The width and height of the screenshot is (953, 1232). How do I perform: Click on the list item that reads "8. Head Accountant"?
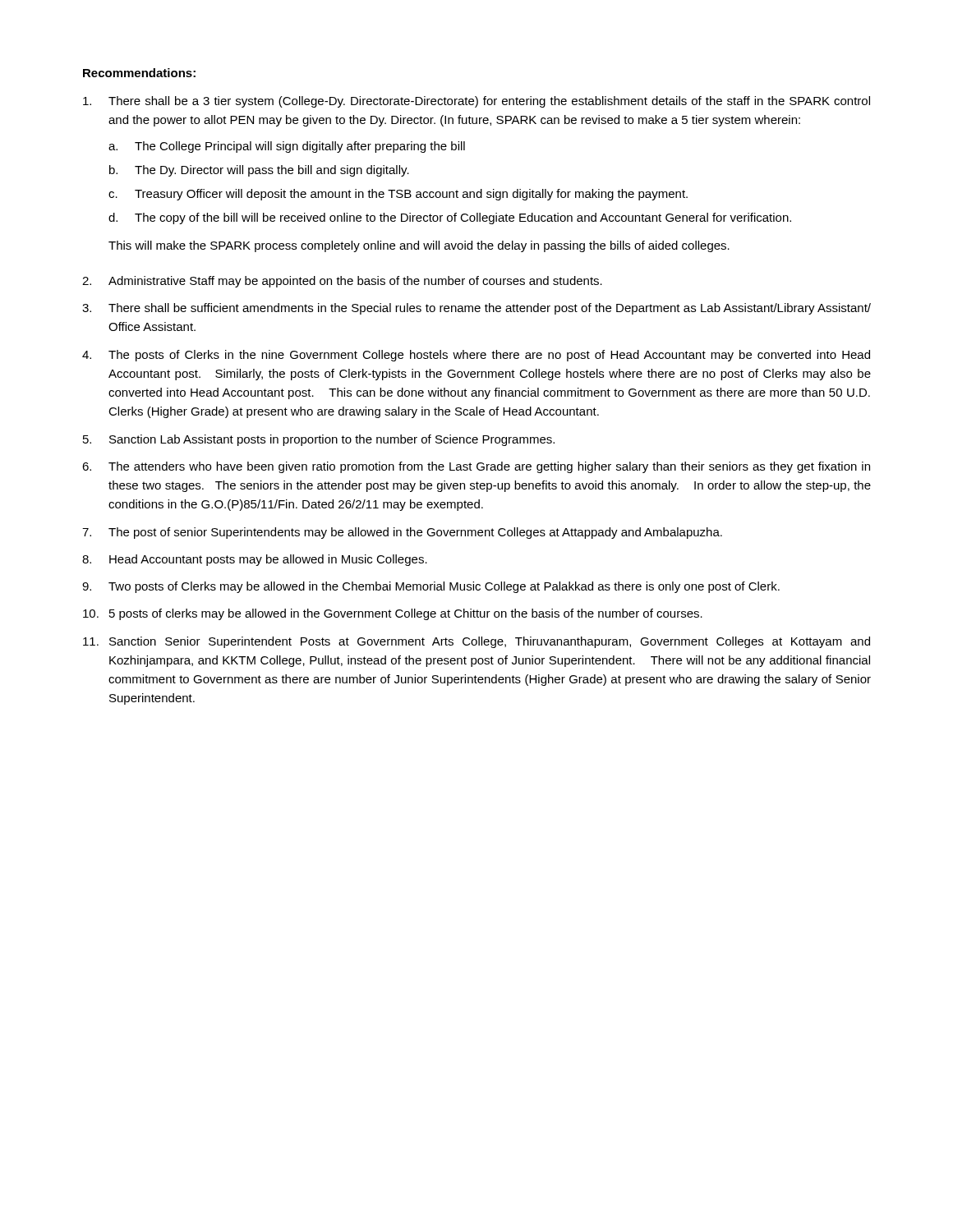click(x=255, y=560)
